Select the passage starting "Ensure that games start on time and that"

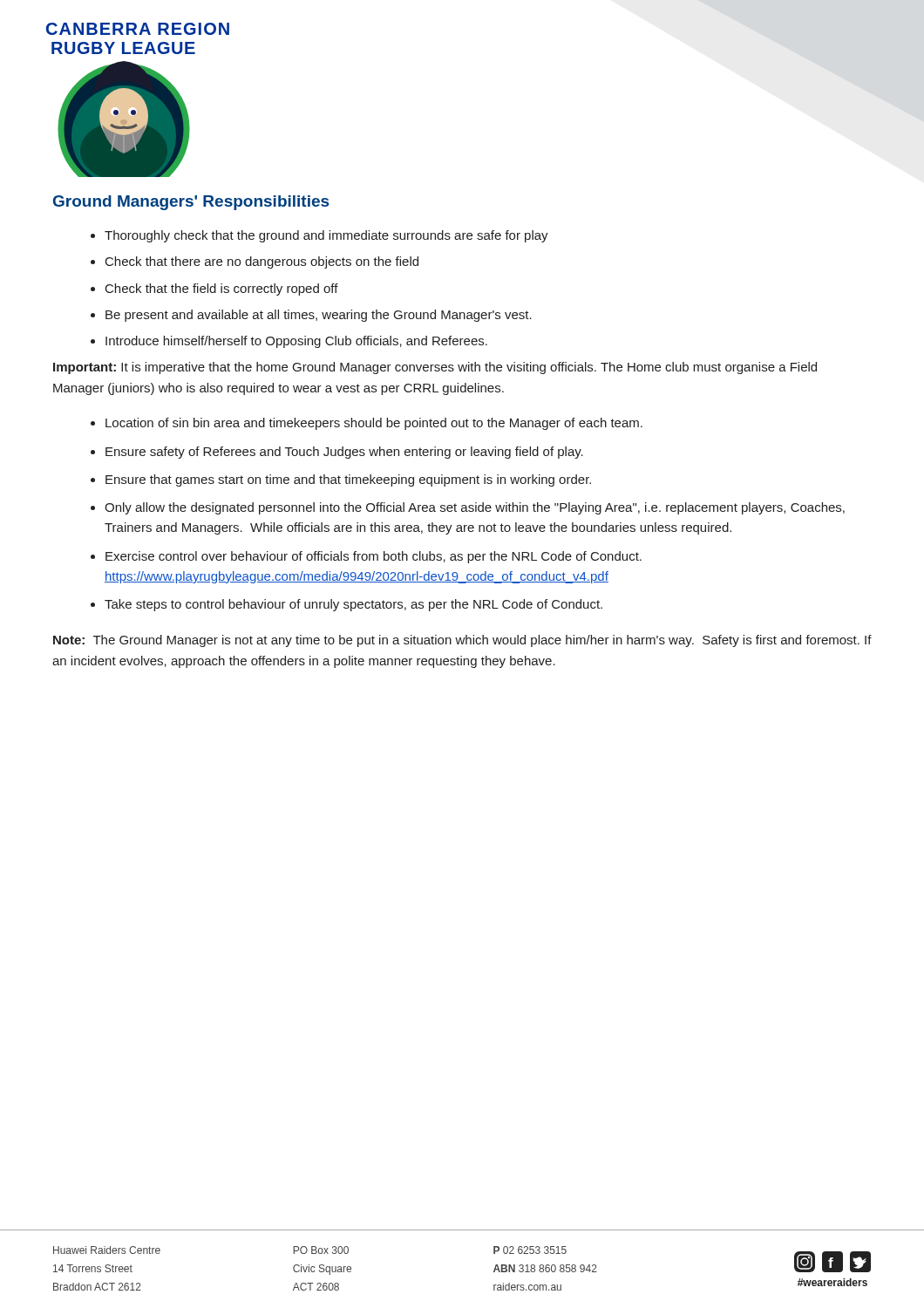point(348,479)
